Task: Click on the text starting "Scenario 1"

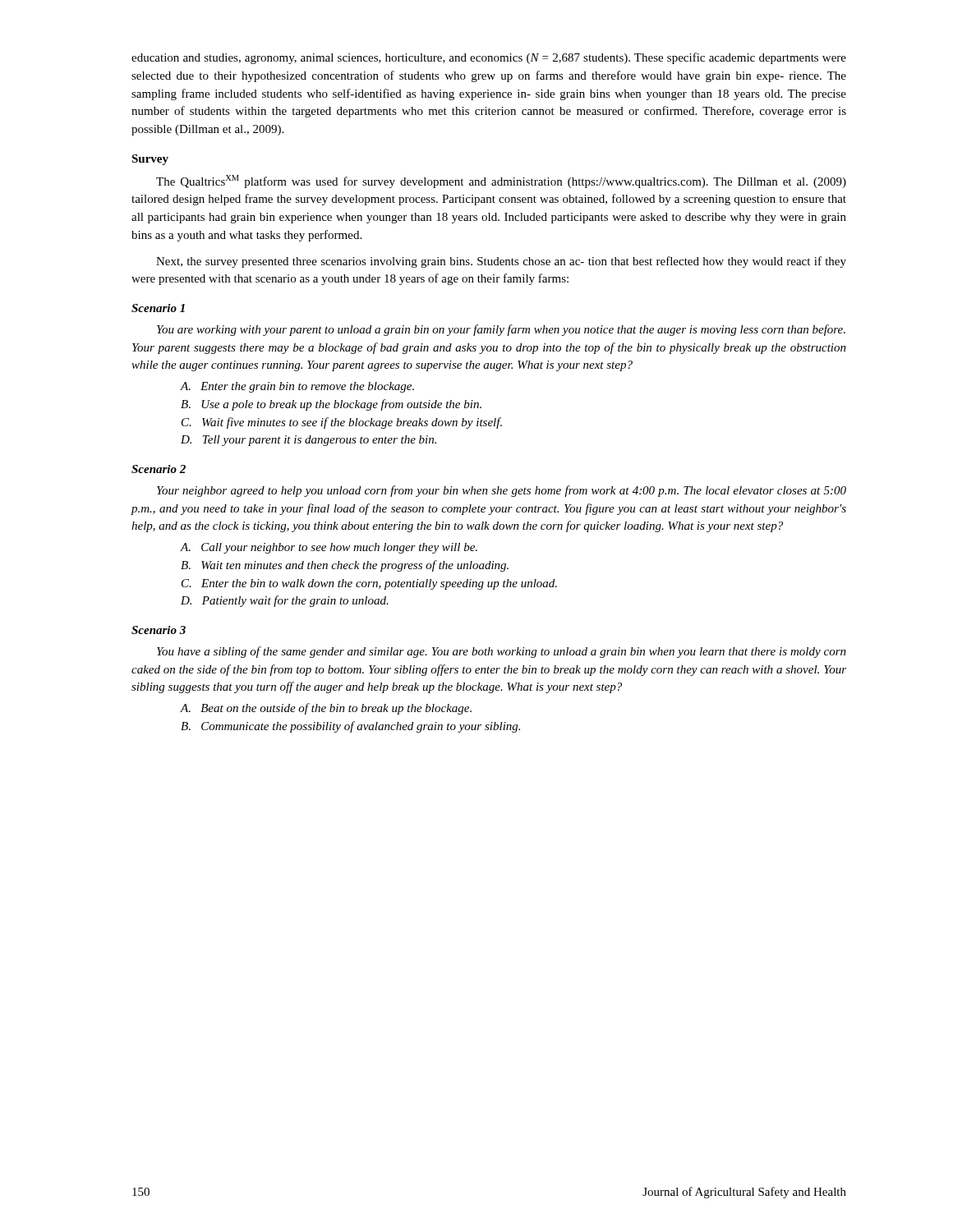Action: [x=158, y=308]
